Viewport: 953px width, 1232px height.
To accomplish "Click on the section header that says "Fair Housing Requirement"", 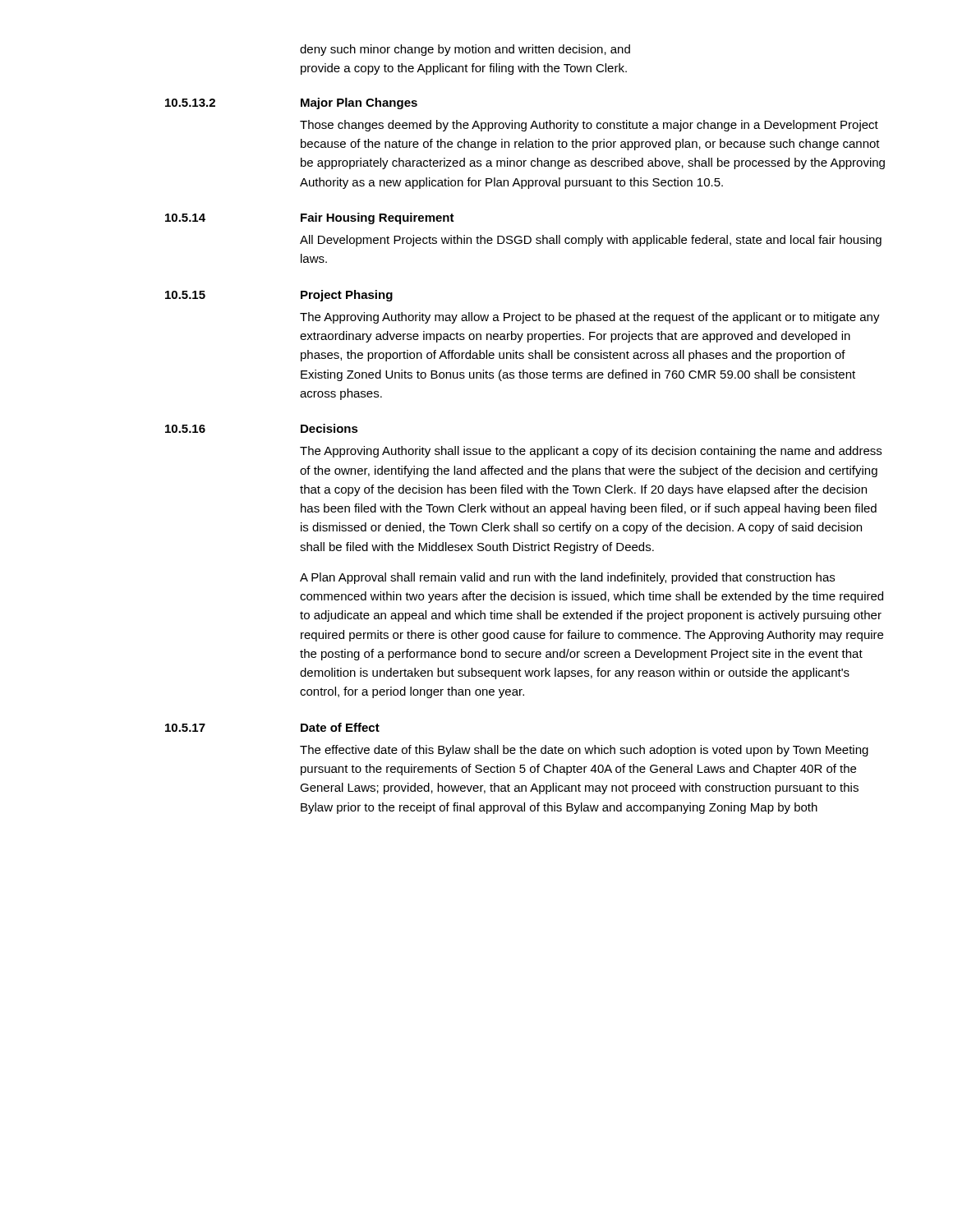I will pyautogui.click(x=377, y=217).
